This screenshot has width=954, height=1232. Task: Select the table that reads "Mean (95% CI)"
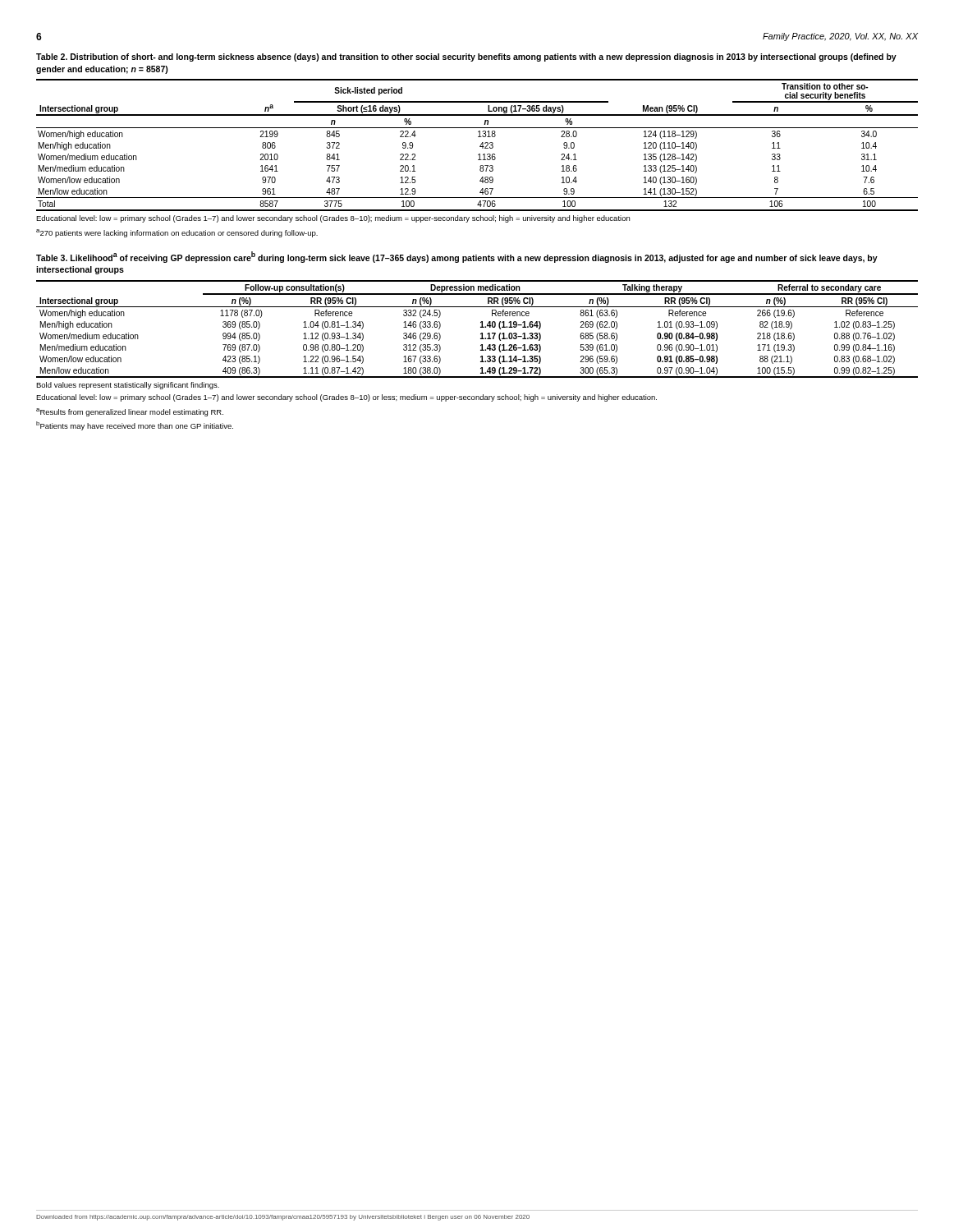tap(477, 145)
